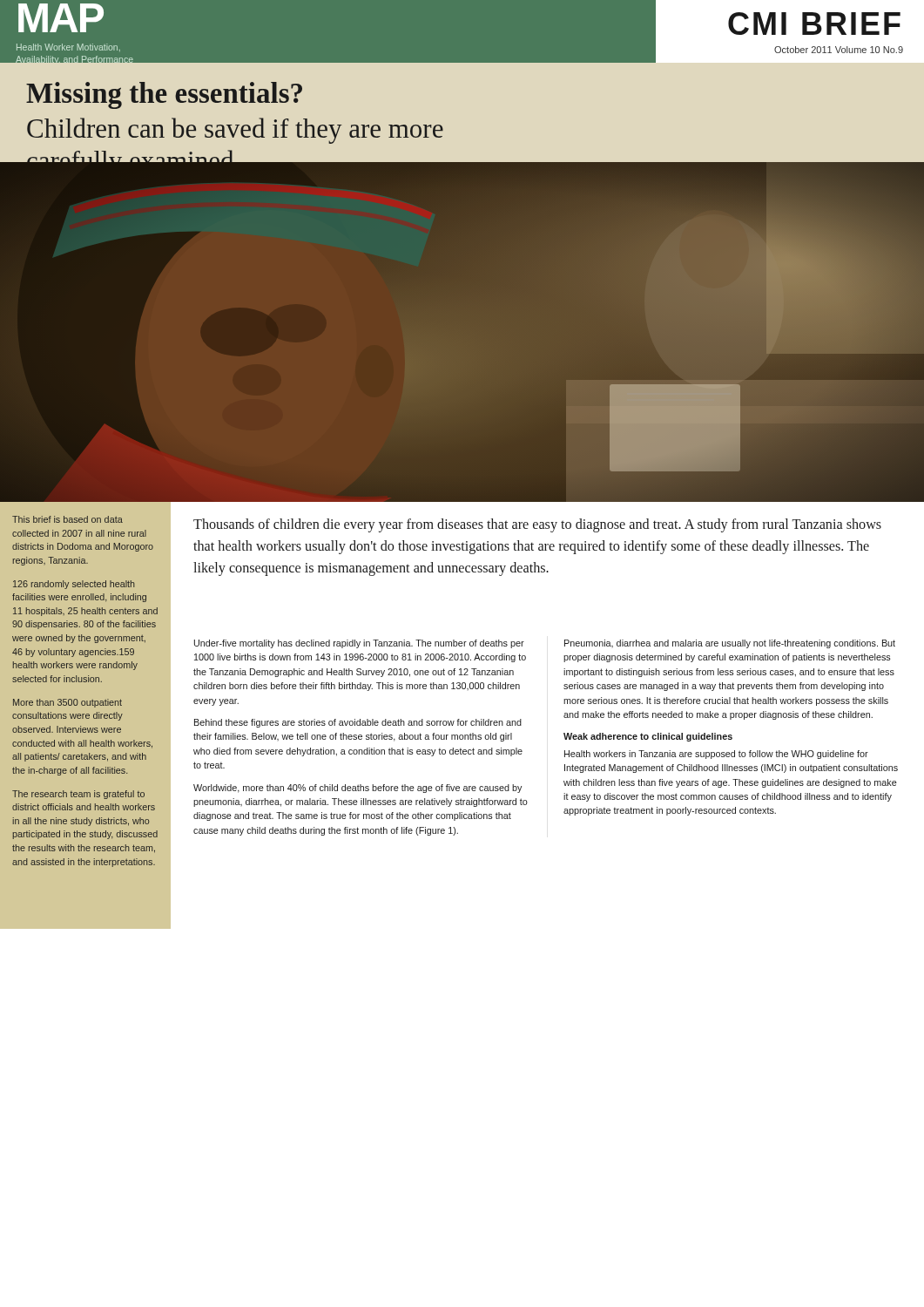Select the text starting "This brief is based on data"
This screenshot has height=1307, width=924.
[x=85, y=691]
